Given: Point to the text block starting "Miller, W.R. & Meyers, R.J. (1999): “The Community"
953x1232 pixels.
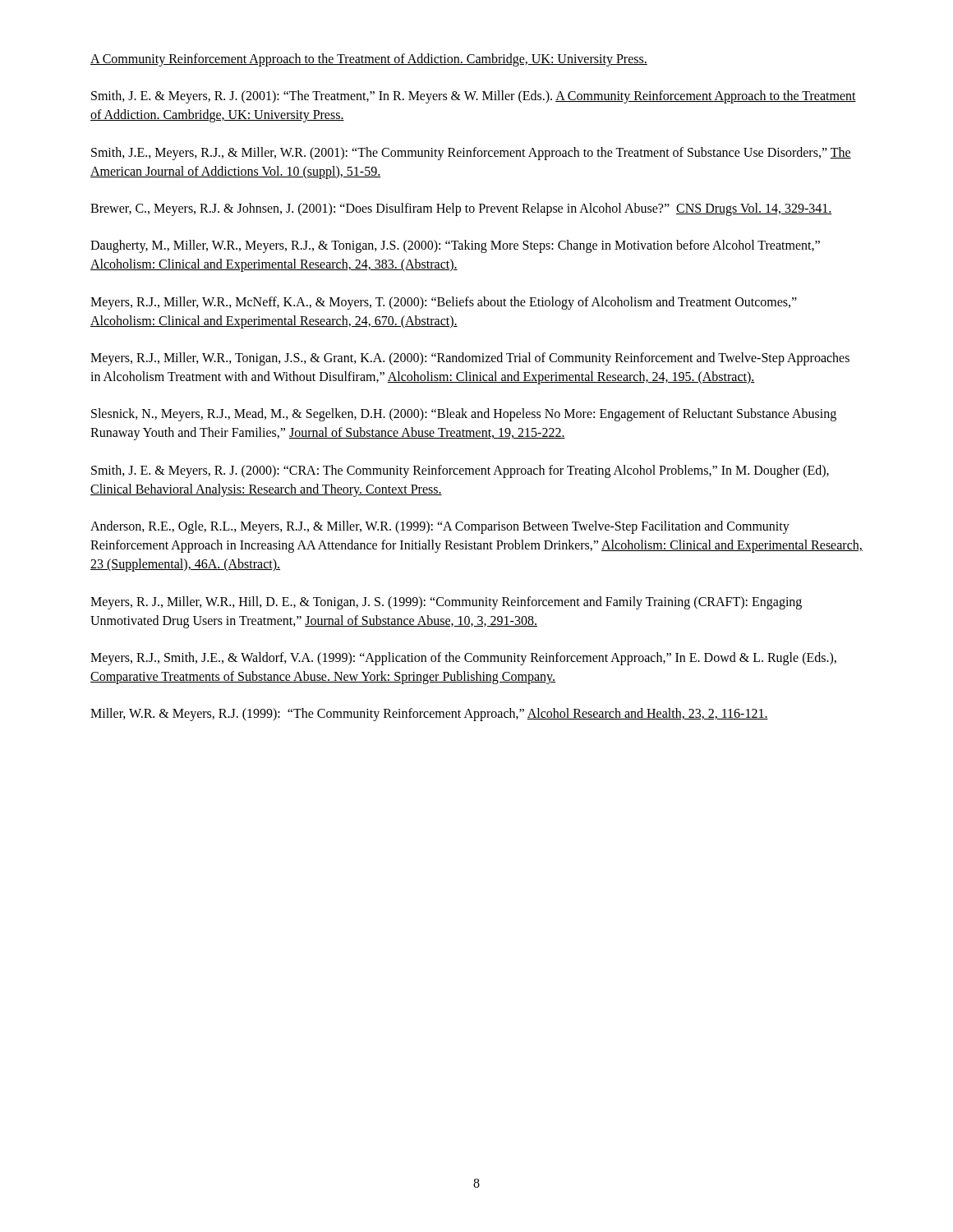Looking at the screenshot, I should click(429, 714).
